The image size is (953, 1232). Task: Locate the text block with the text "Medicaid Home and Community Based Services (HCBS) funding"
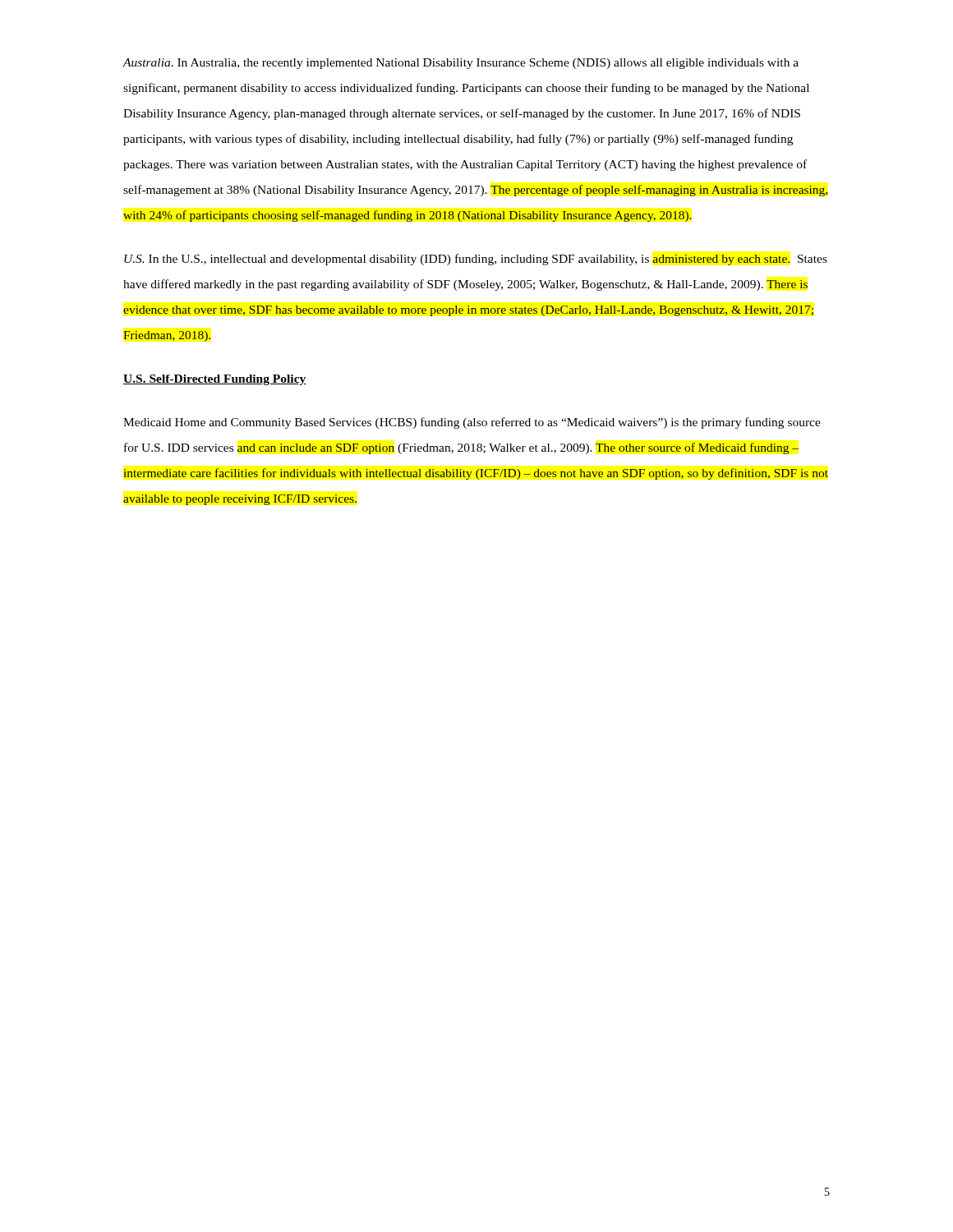[x=476, y=460]
